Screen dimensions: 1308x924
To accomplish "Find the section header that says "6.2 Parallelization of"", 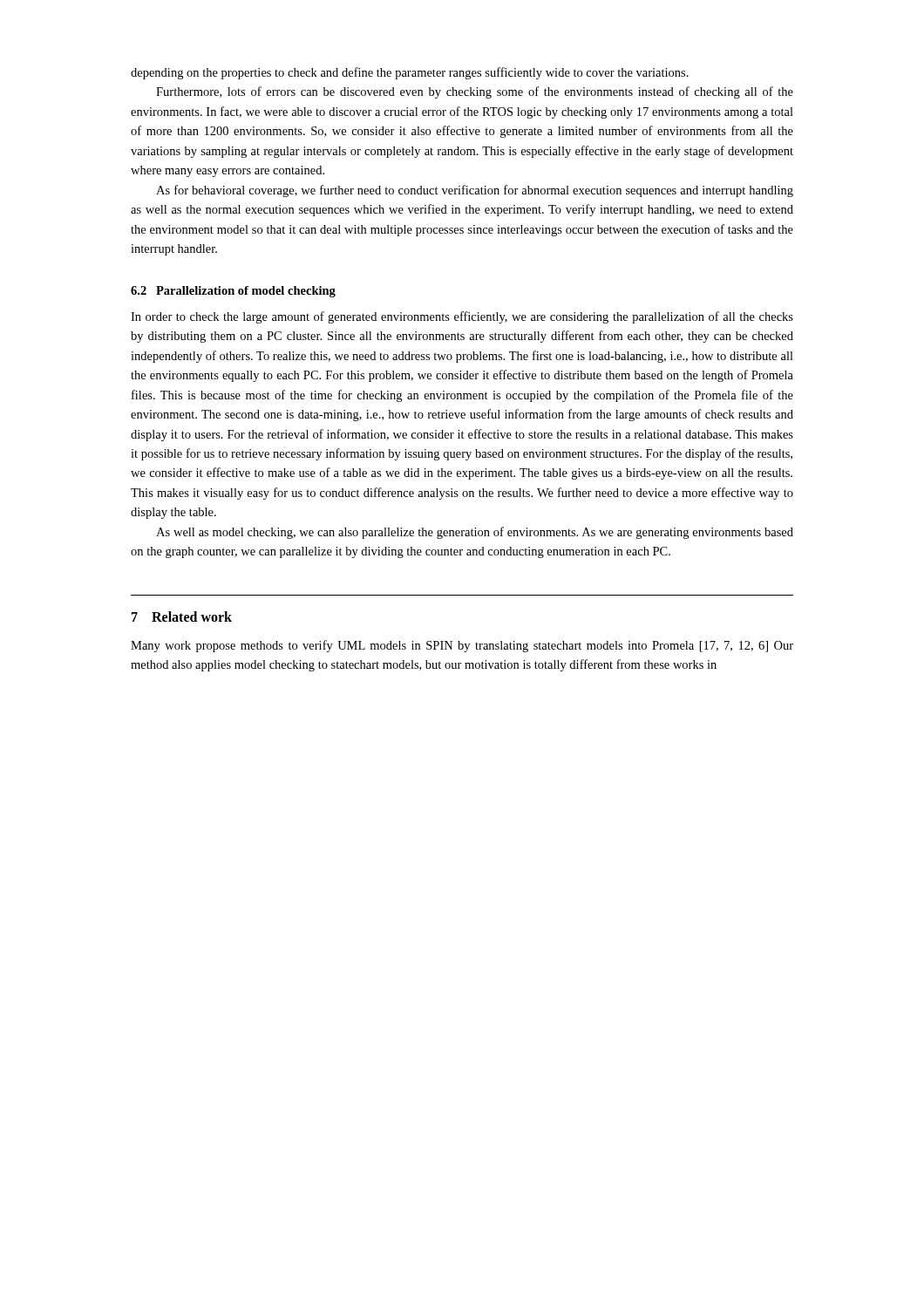I will click(x=233, y=290).
